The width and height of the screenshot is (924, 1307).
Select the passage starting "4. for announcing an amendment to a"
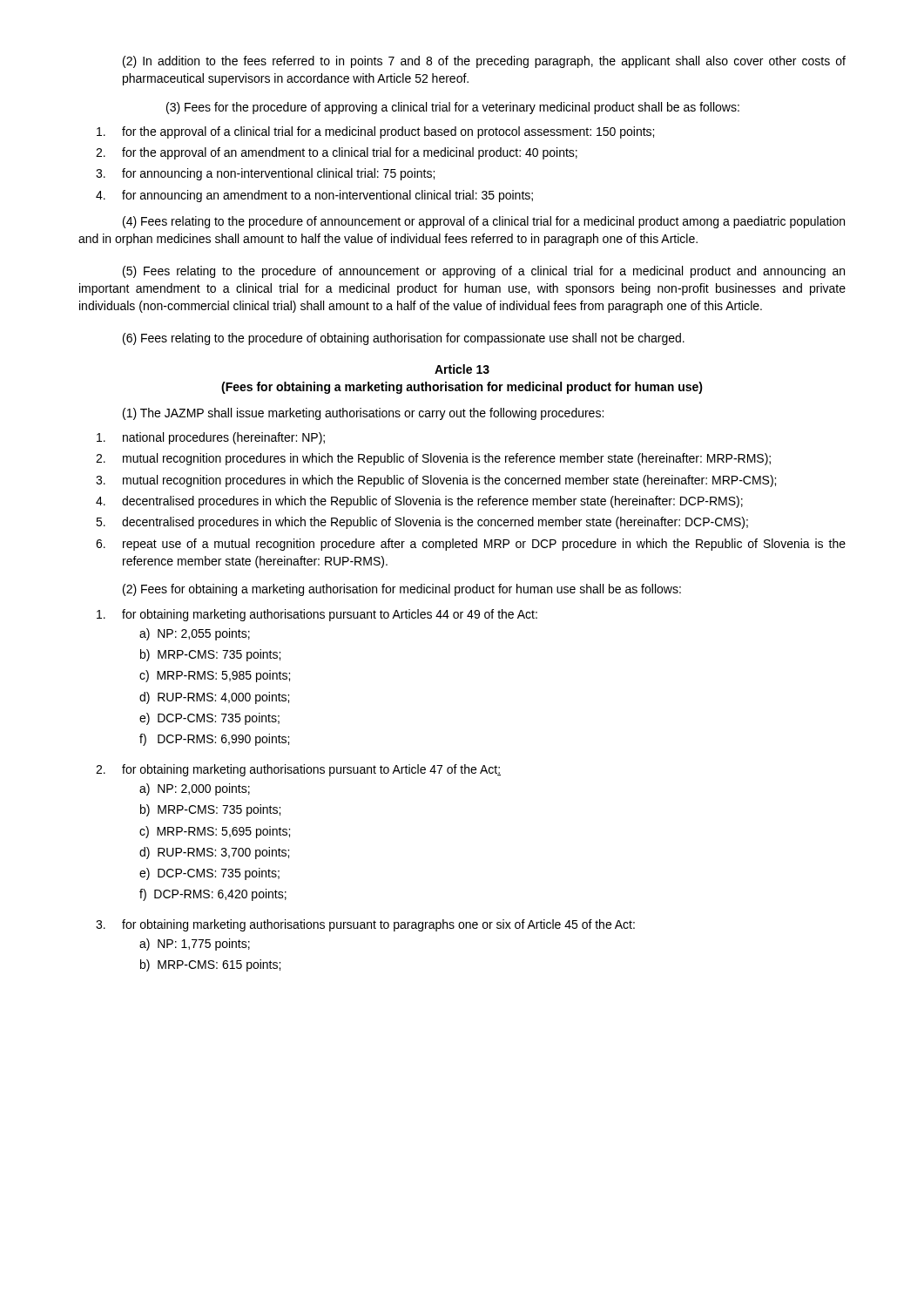point(471,195)
